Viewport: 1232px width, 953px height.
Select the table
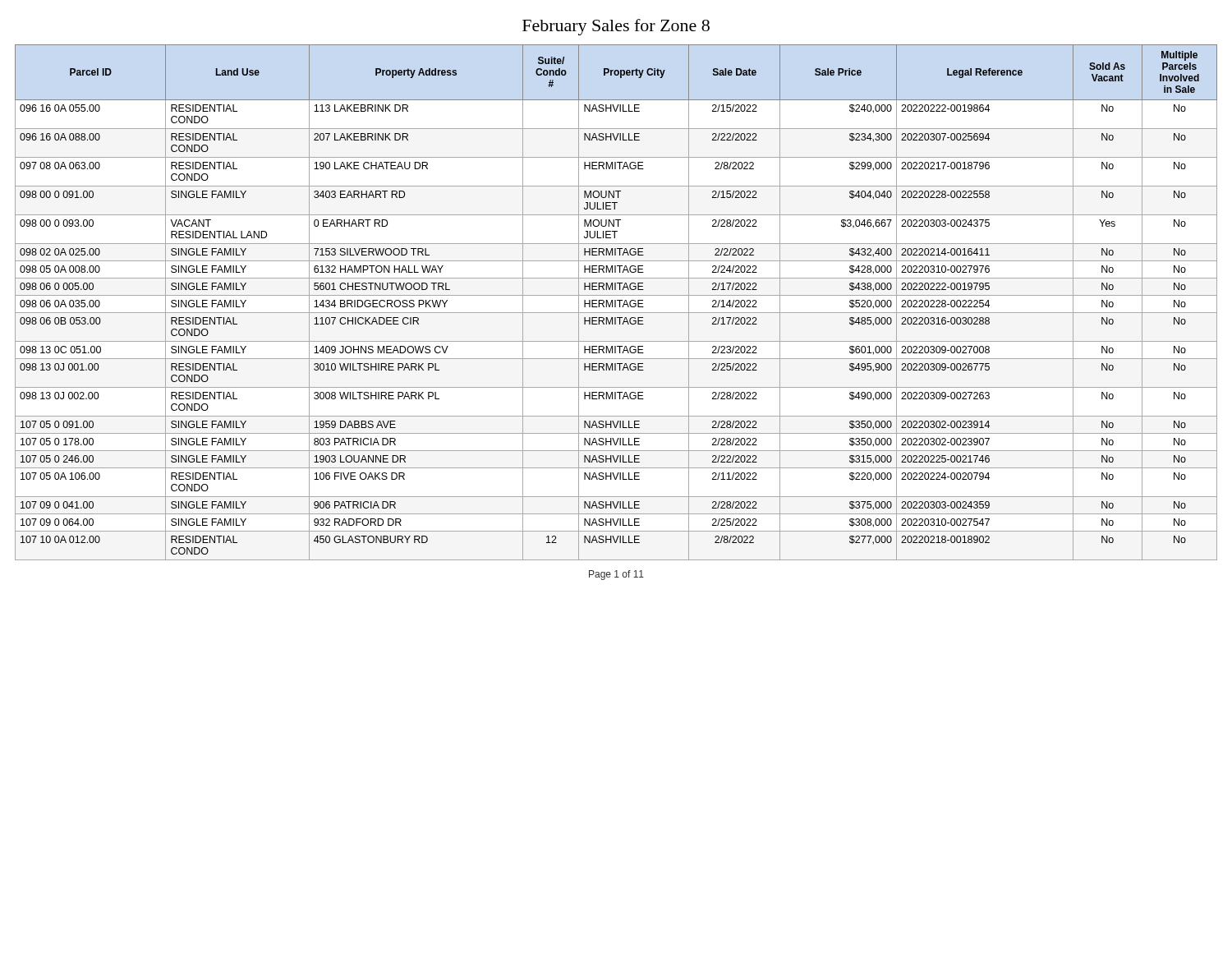(616, 302)
